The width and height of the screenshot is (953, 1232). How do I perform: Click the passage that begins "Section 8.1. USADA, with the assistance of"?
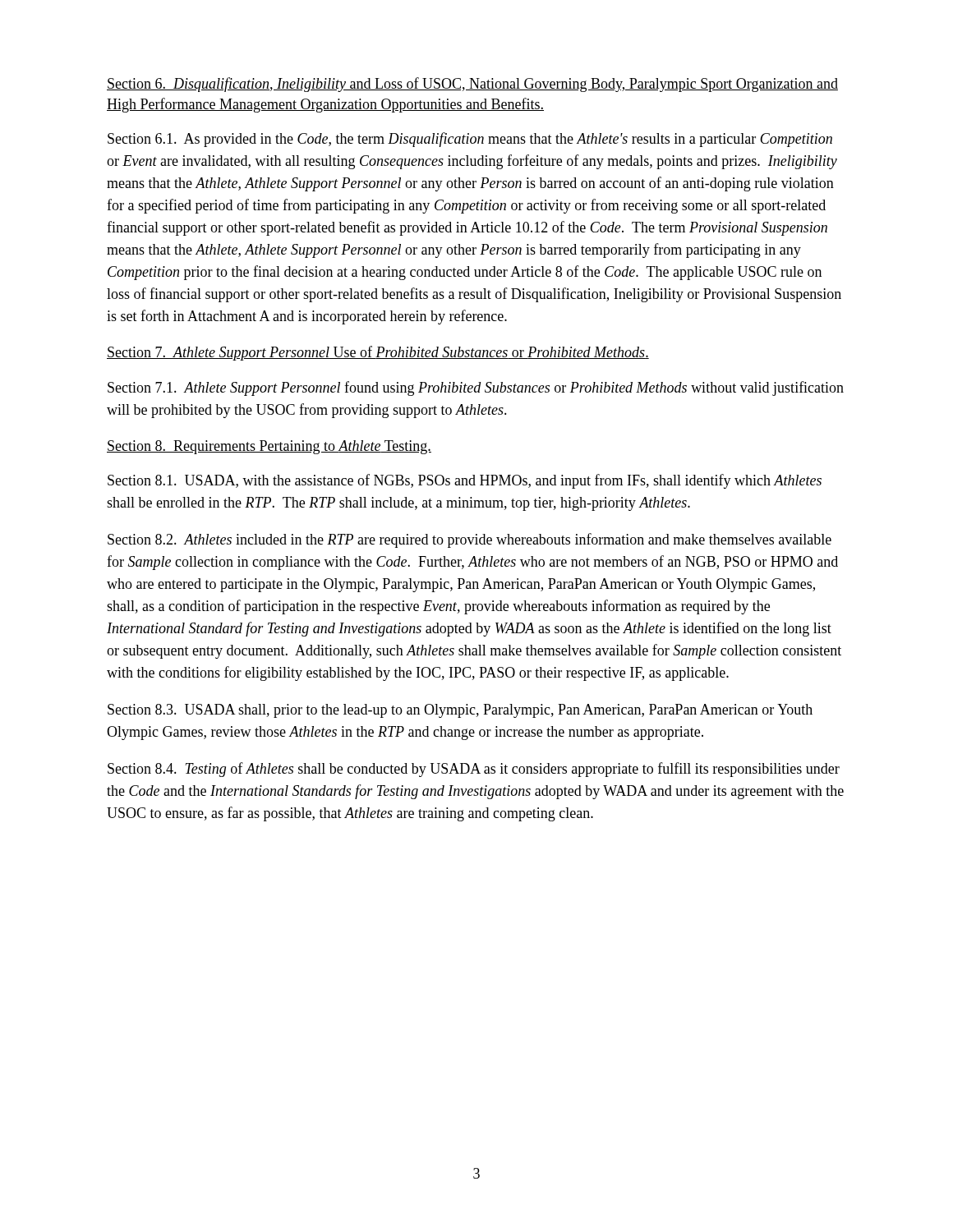click(464, 491)
